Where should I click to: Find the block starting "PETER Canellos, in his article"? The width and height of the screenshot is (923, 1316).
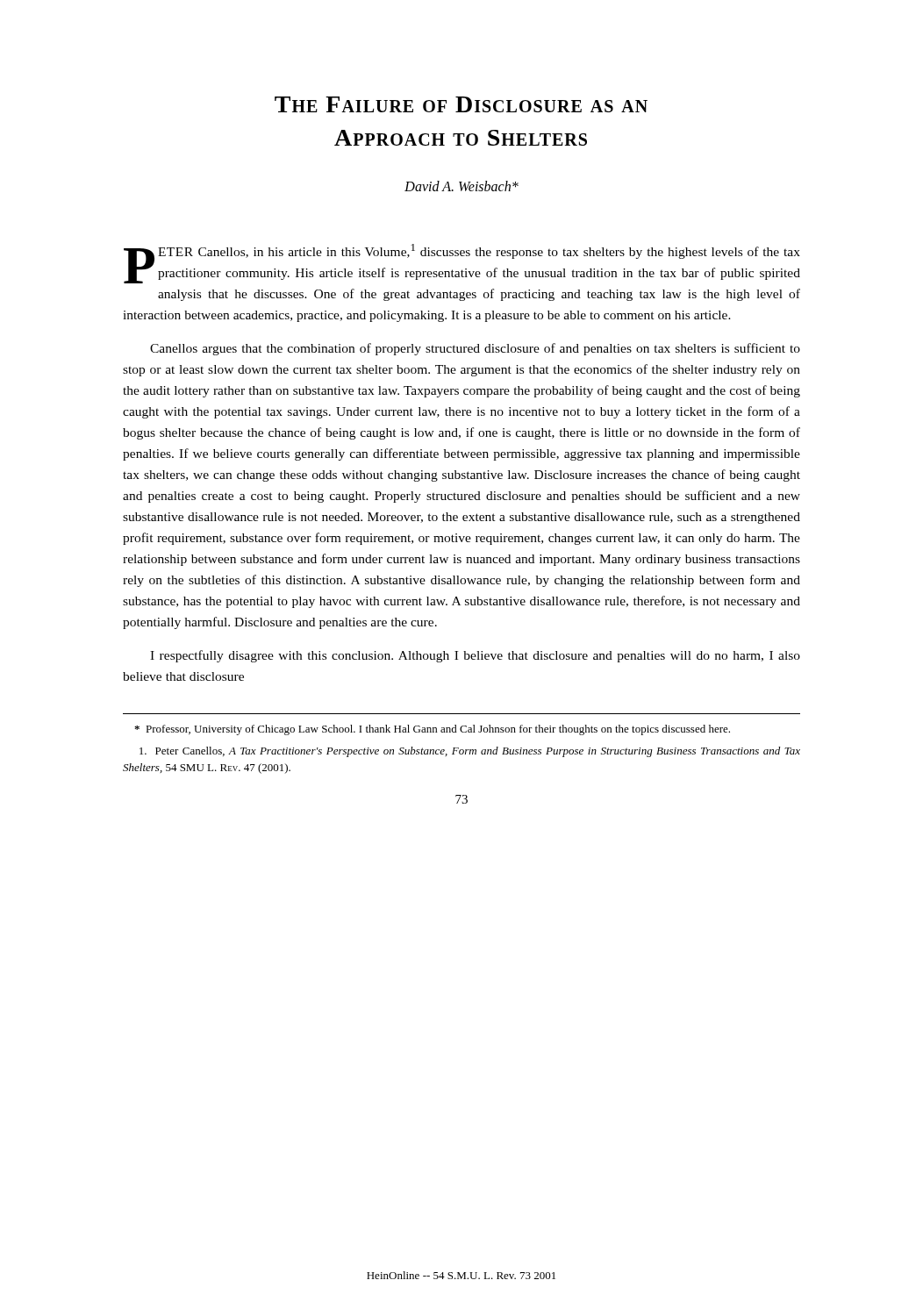click(462, 280)
